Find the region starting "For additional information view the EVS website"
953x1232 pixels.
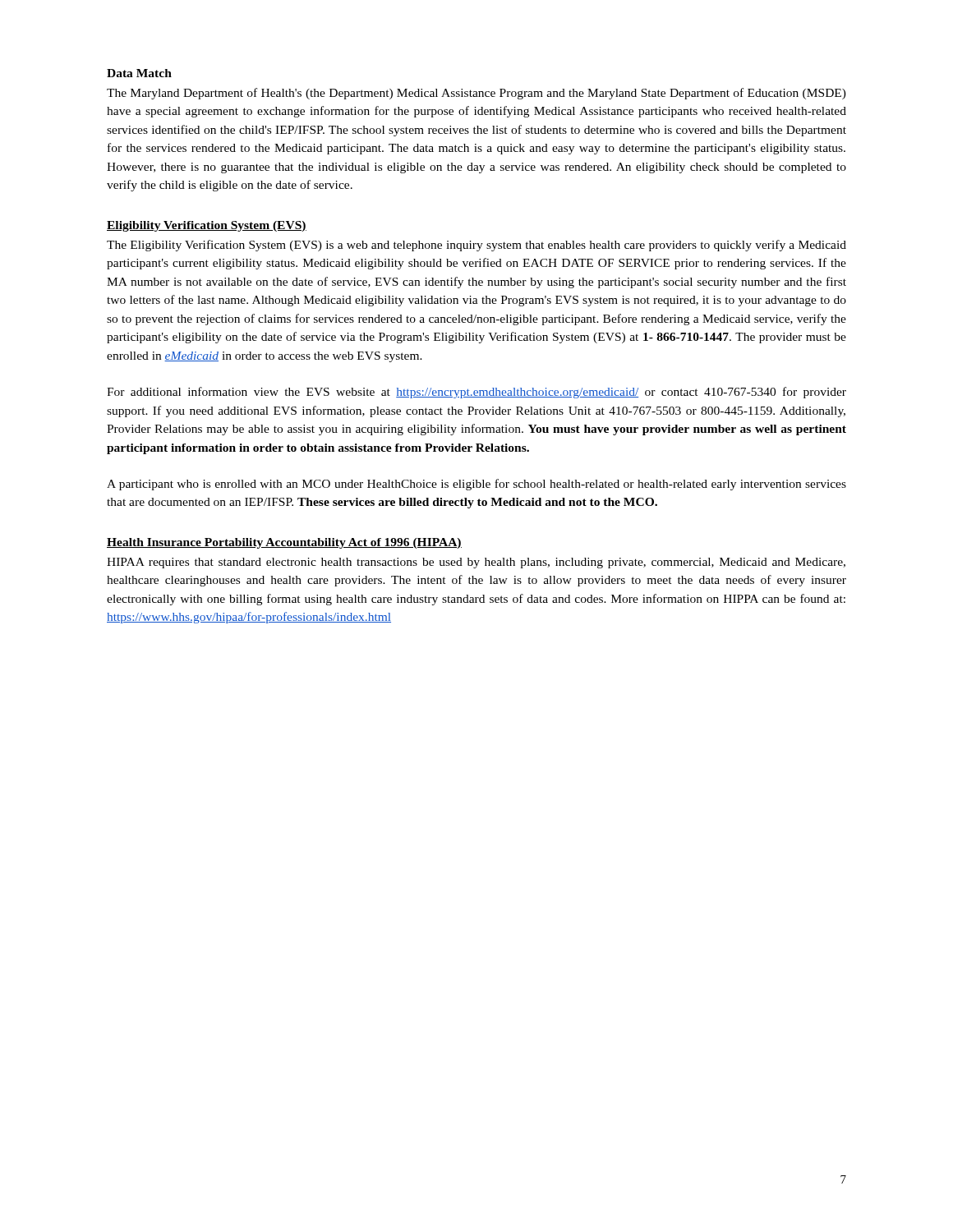(x=476, y=420)
